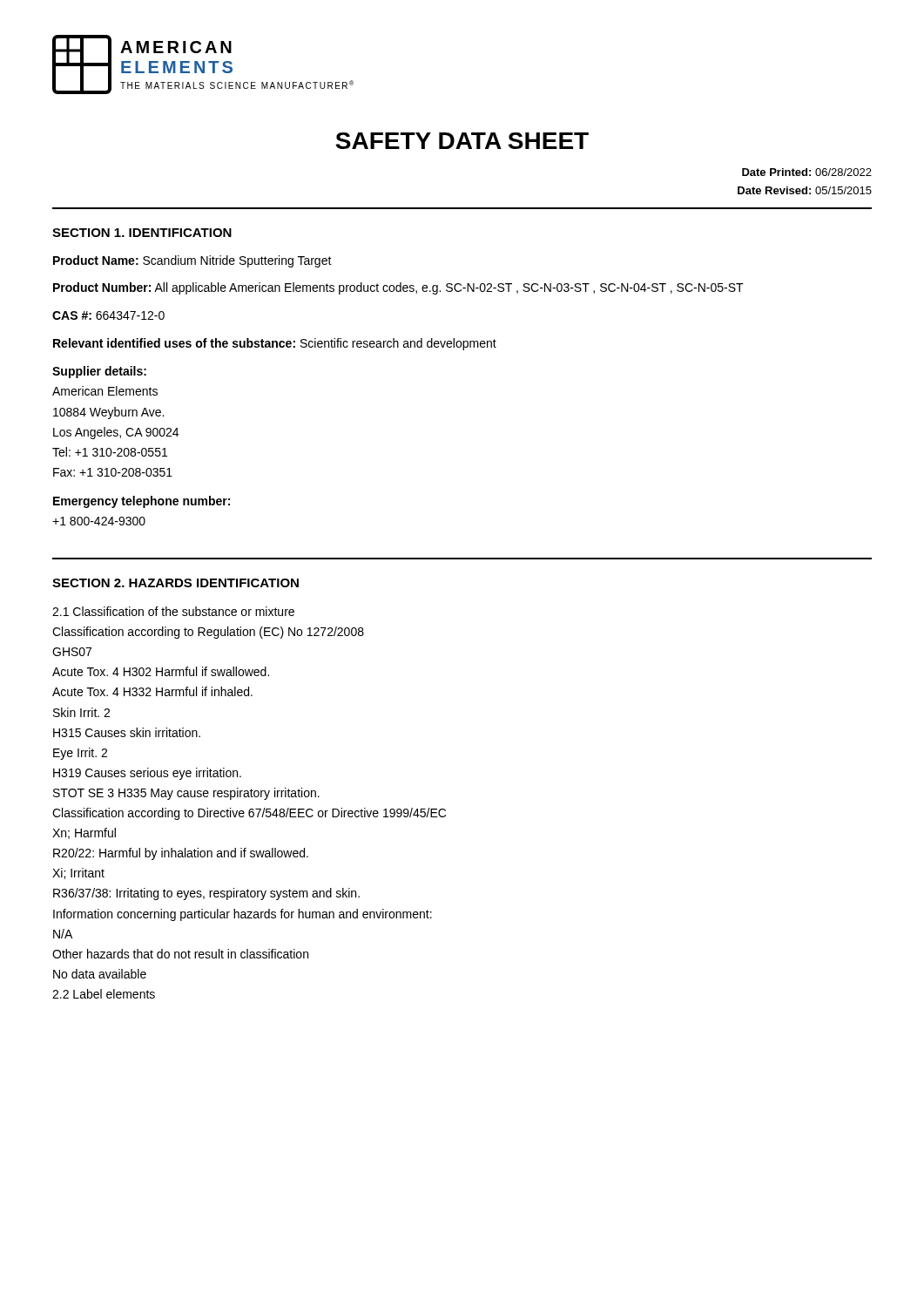The height and width of the screenshot is (1307, 924).
Task: Point to the block beginning "Supplier details: American Elements 10884 Weyburn"
Action: 116,422
